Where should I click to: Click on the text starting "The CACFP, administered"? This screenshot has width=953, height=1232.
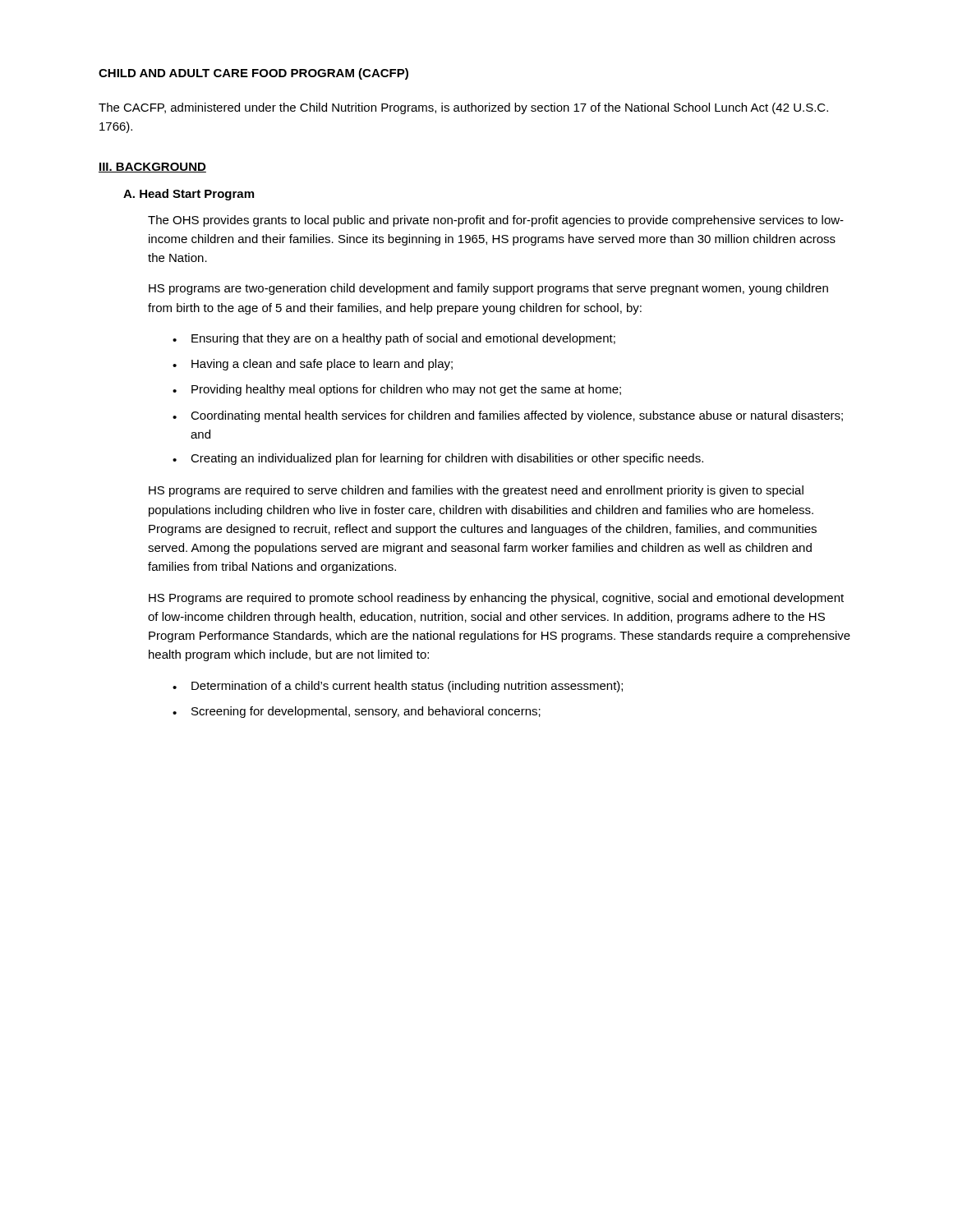pos(464,117)
